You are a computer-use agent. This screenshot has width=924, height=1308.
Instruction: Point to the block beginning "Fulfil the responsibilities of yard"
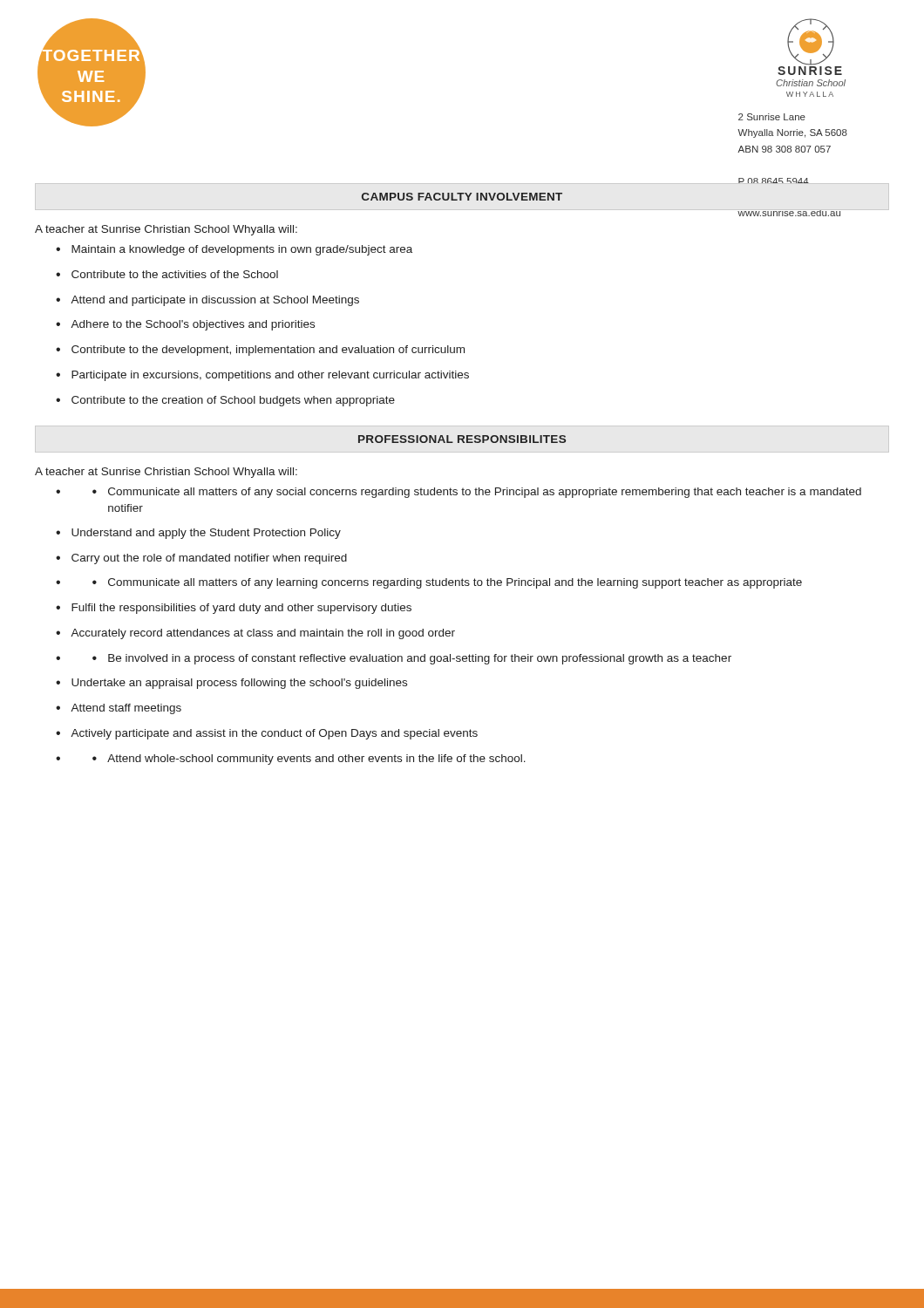[x=242, y=607]
